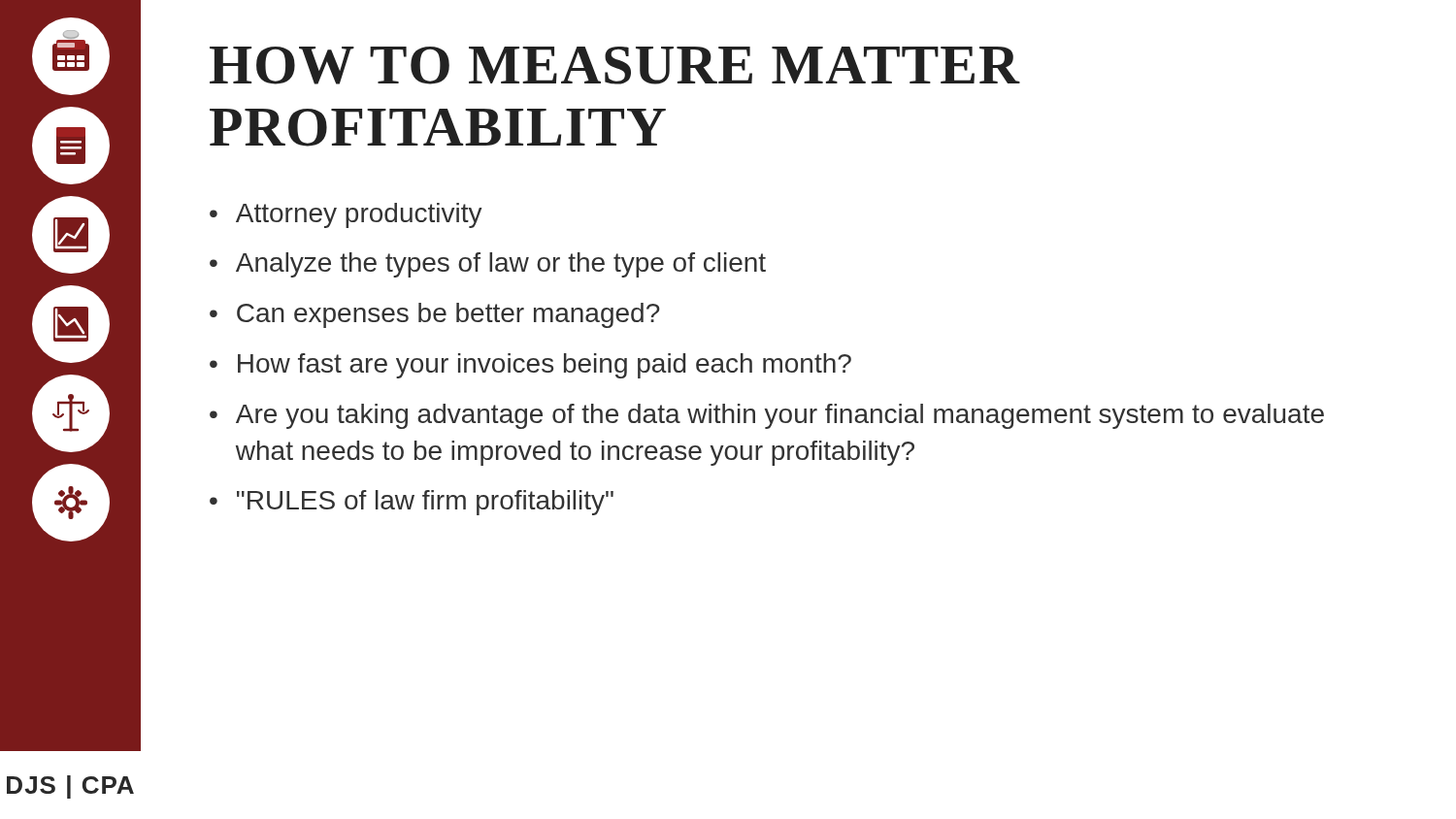Click on the region starting "• Can expenses"
The height and width of the screenshot is (819, 1456).
pyautogui.click(x=435, y=315)
